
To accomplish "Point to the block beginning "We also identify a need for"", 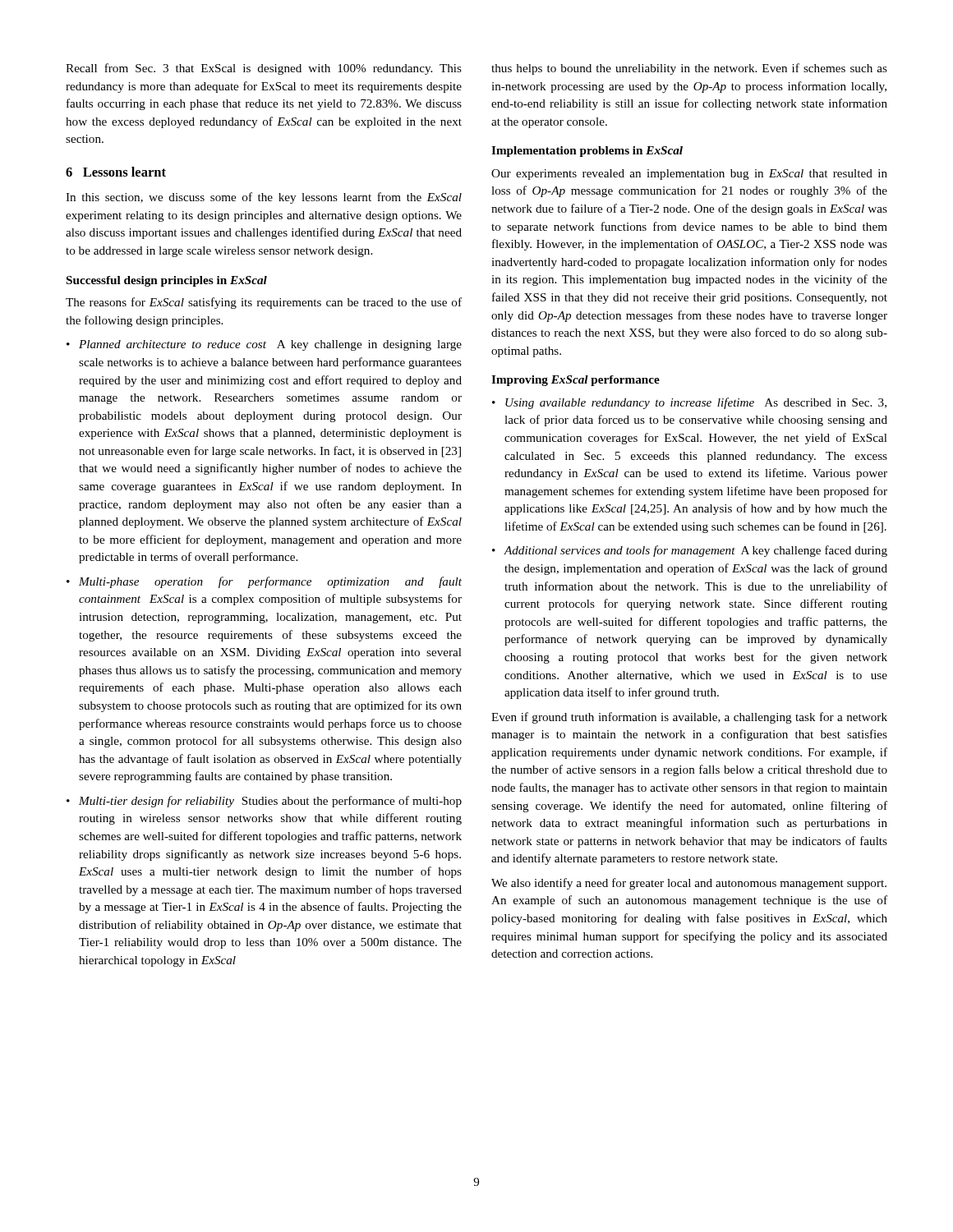I will coord(689,918).
